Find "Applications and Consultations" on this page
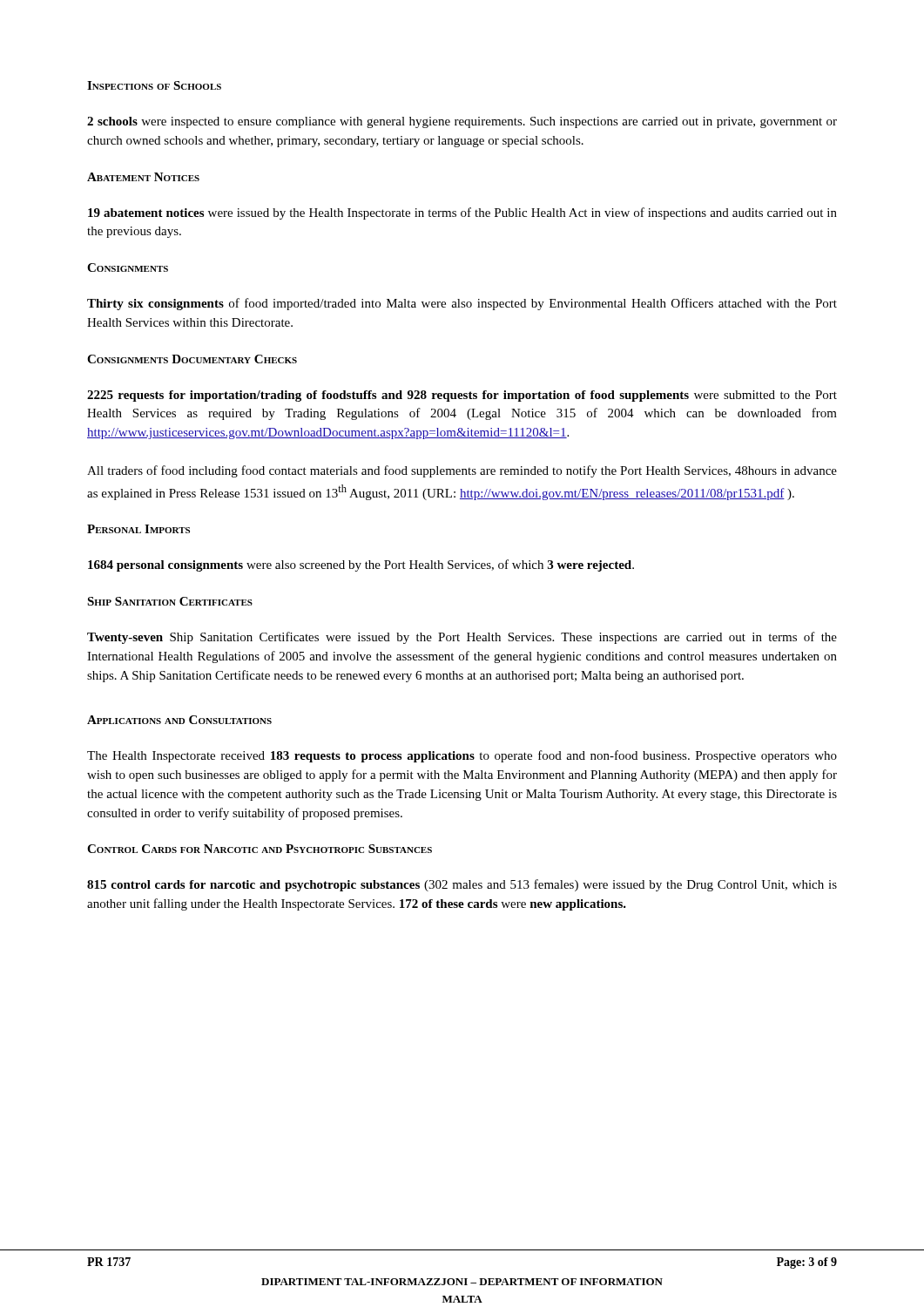 point(179,720)
